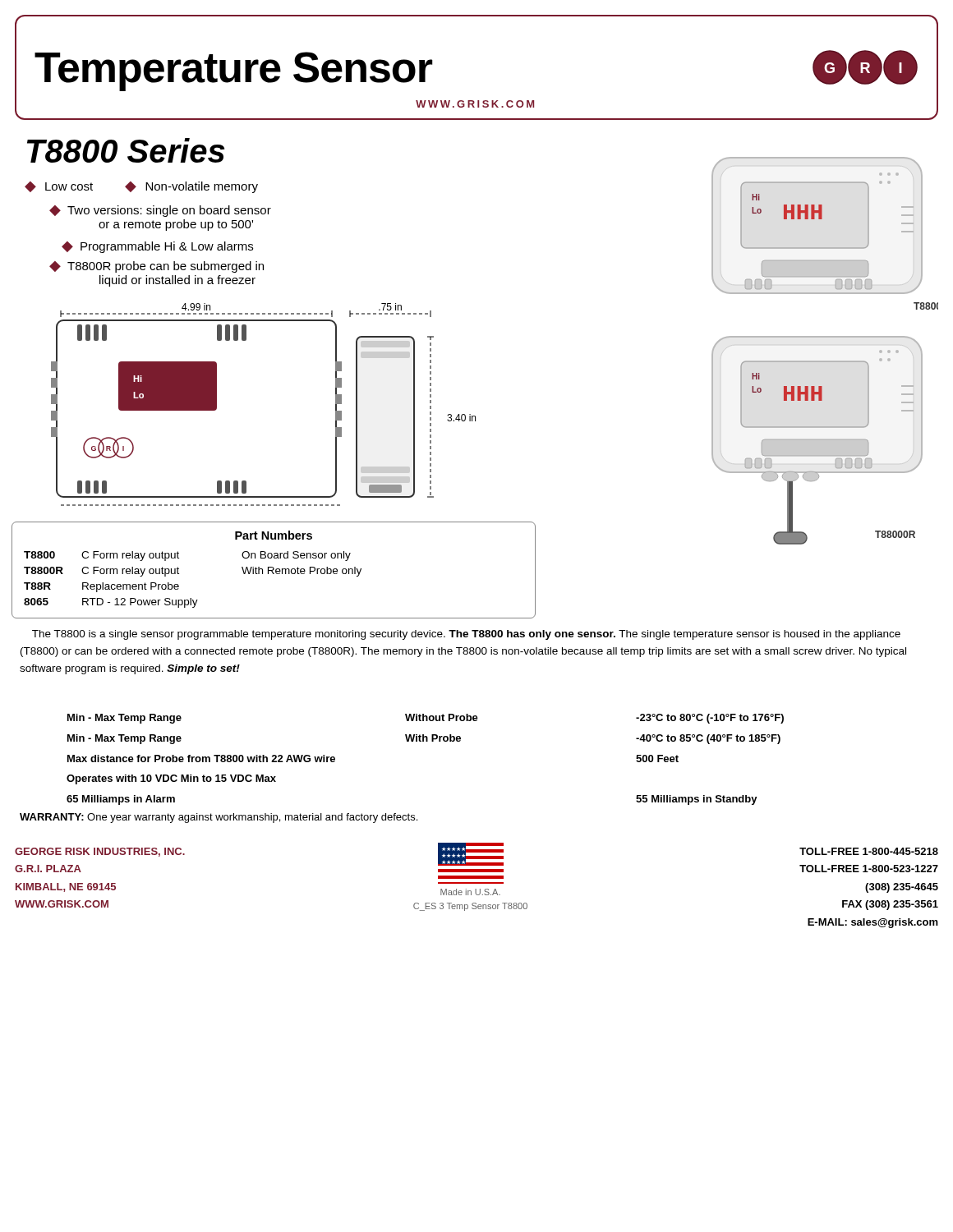Find the engineering diagram

(274, 405)
